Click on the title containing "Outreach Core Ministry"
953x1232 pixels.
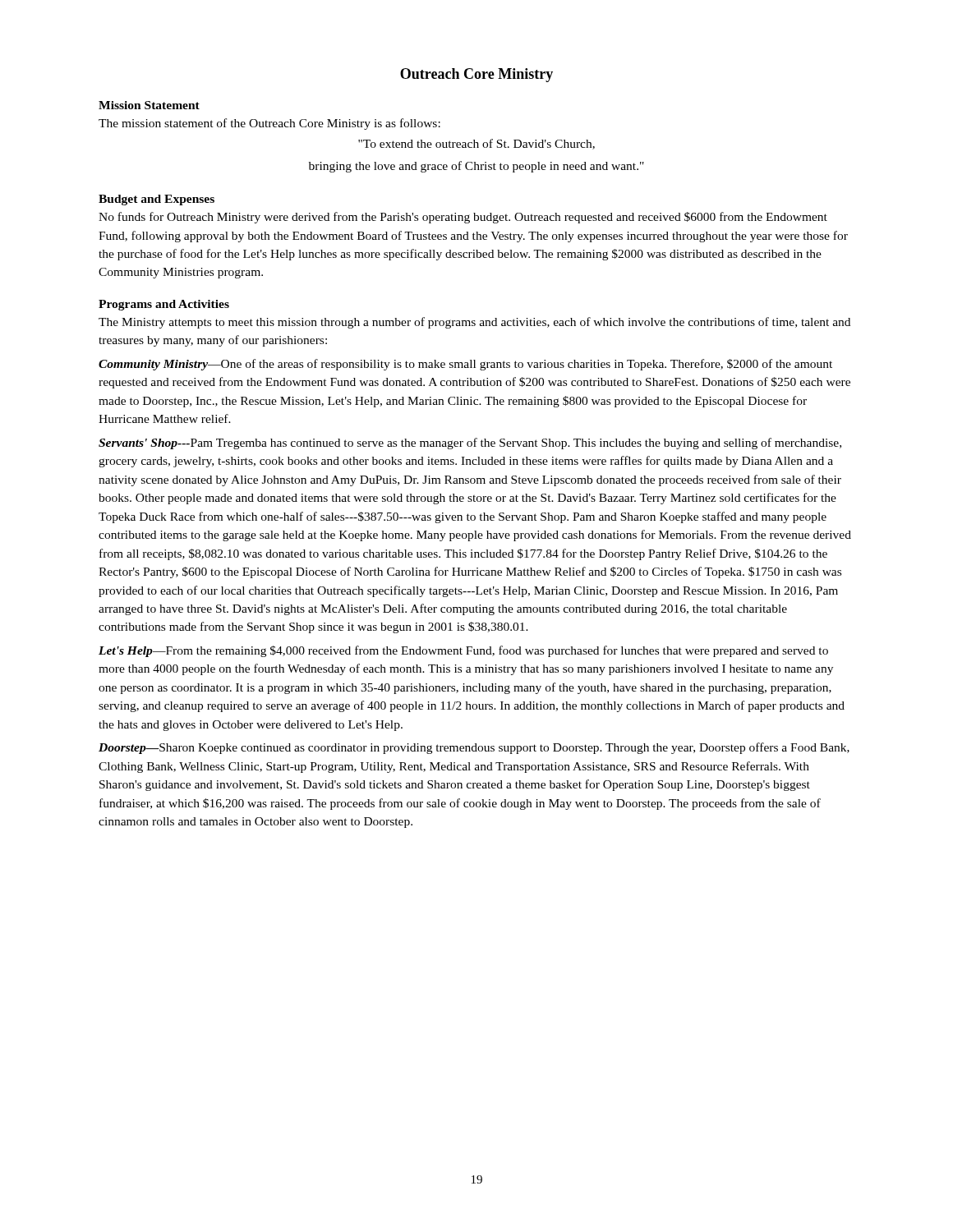(476, 74)
